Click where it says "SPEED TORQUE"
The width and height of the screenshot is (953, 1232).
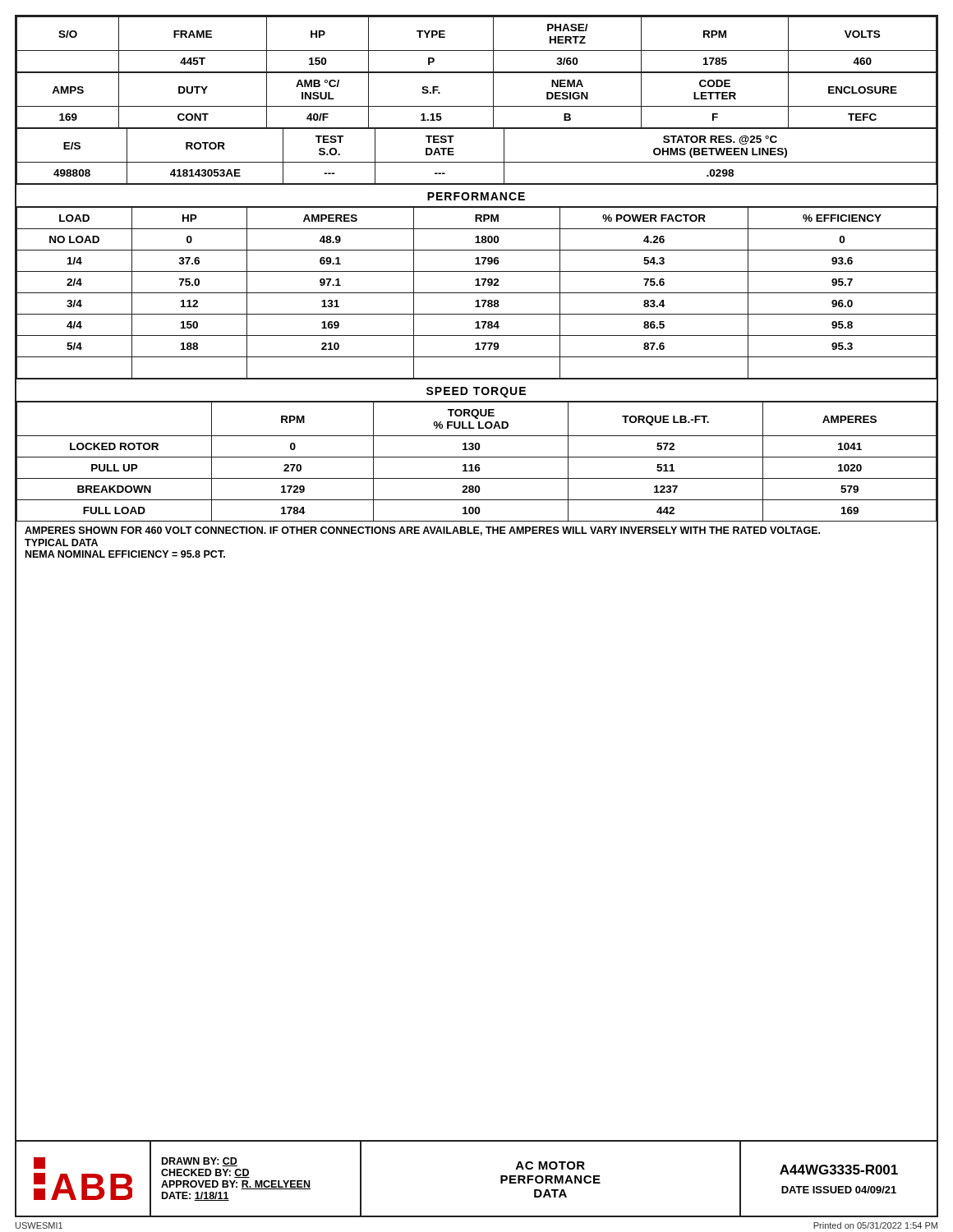pyautogui.click(x=476, y=390)
